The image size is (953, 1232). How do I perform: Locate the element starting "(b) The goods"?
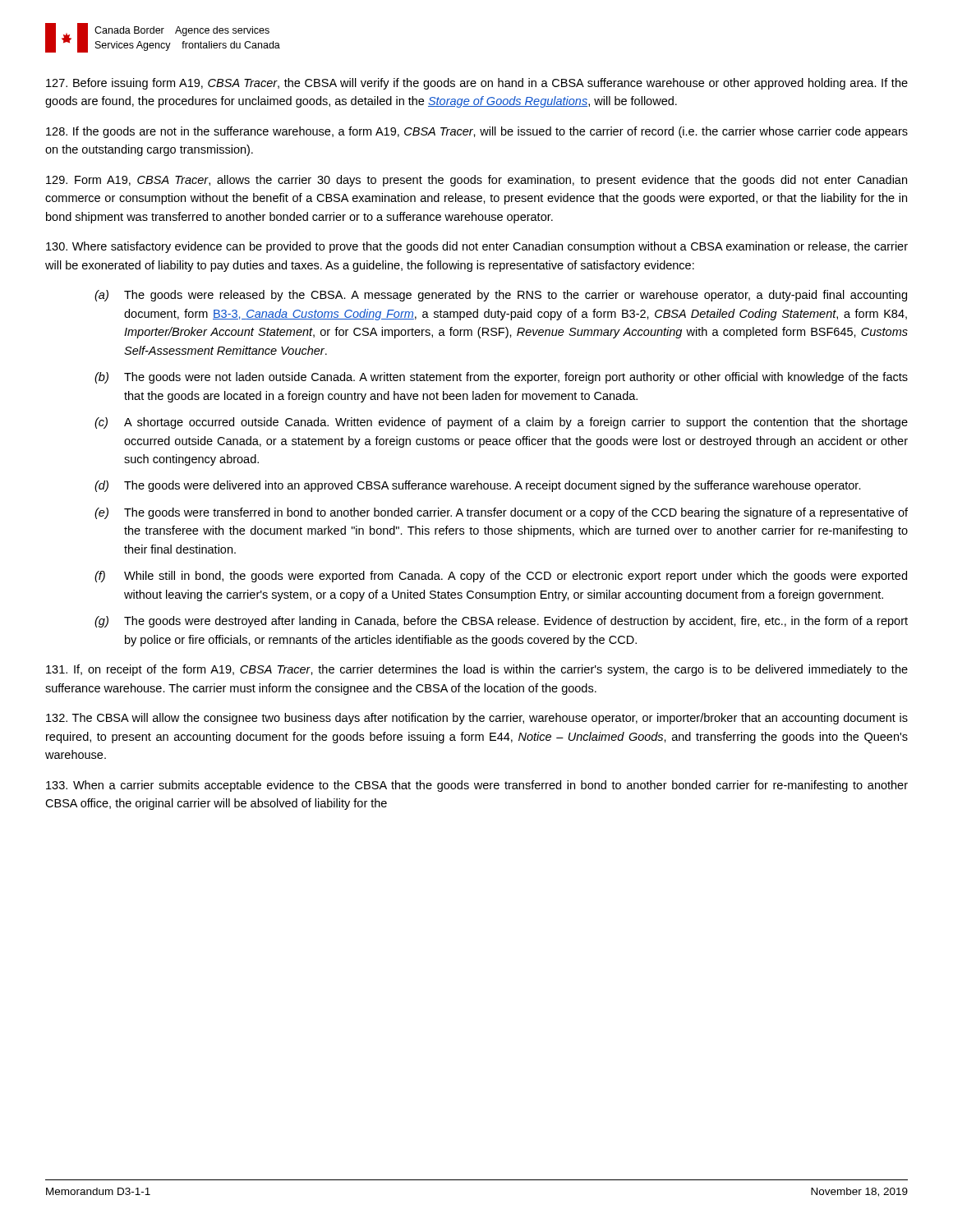coord(501,386)
